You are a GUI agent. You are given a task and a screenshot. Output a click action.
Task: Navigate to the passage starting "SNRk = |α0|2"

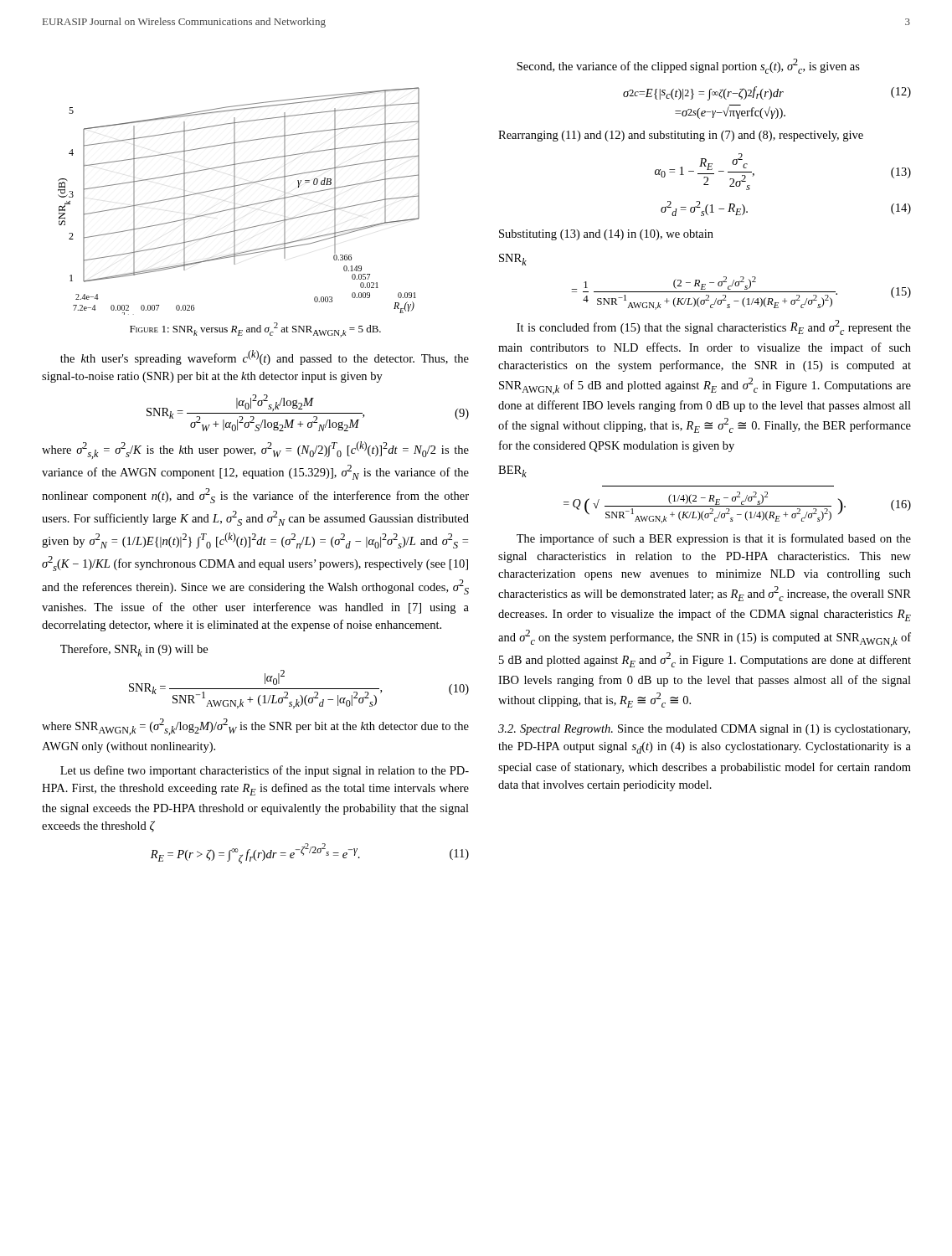click(298, 689)
